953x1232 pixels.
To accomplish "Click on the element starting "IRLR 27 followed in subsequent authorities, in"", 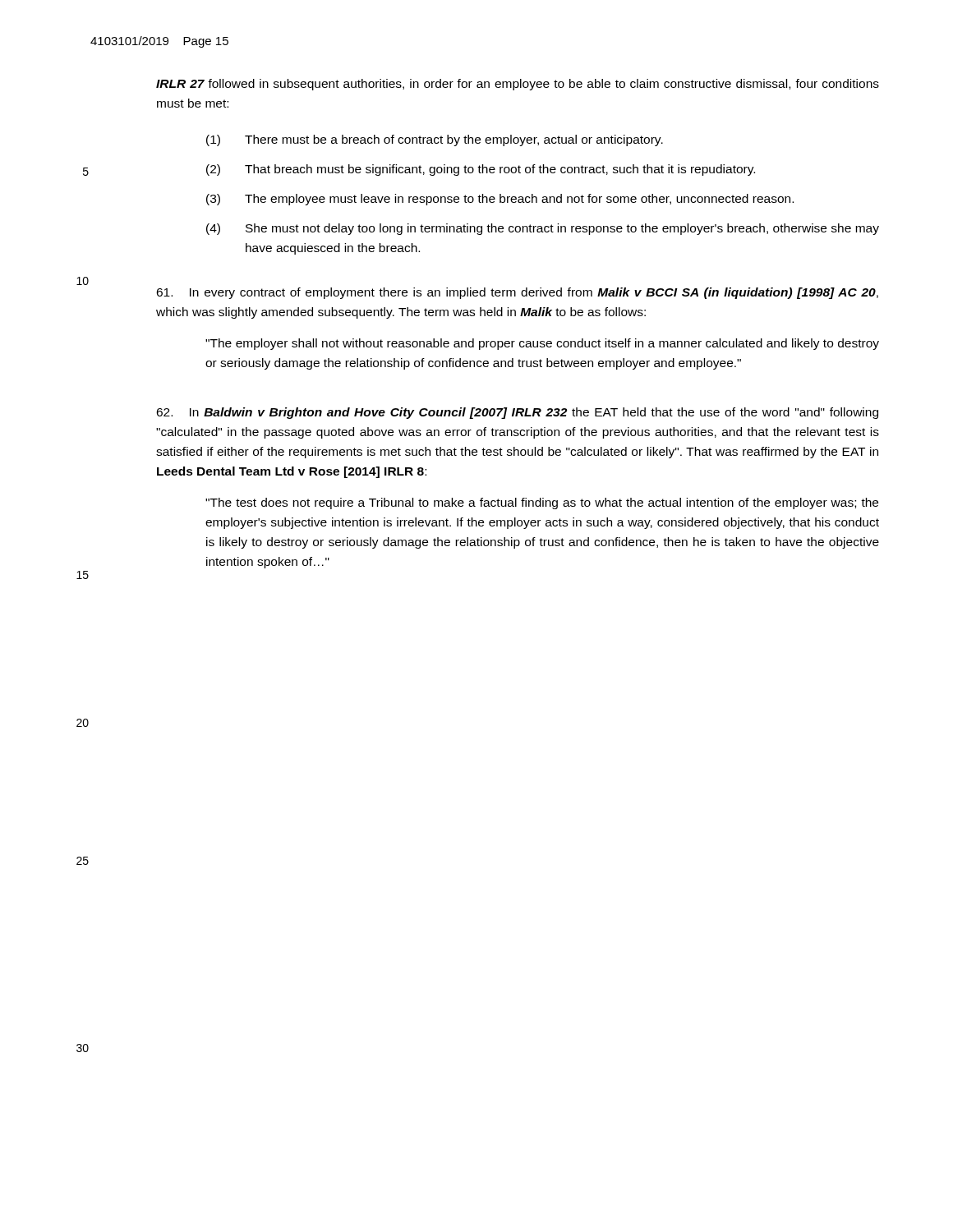I will click(x=518, y=93).
